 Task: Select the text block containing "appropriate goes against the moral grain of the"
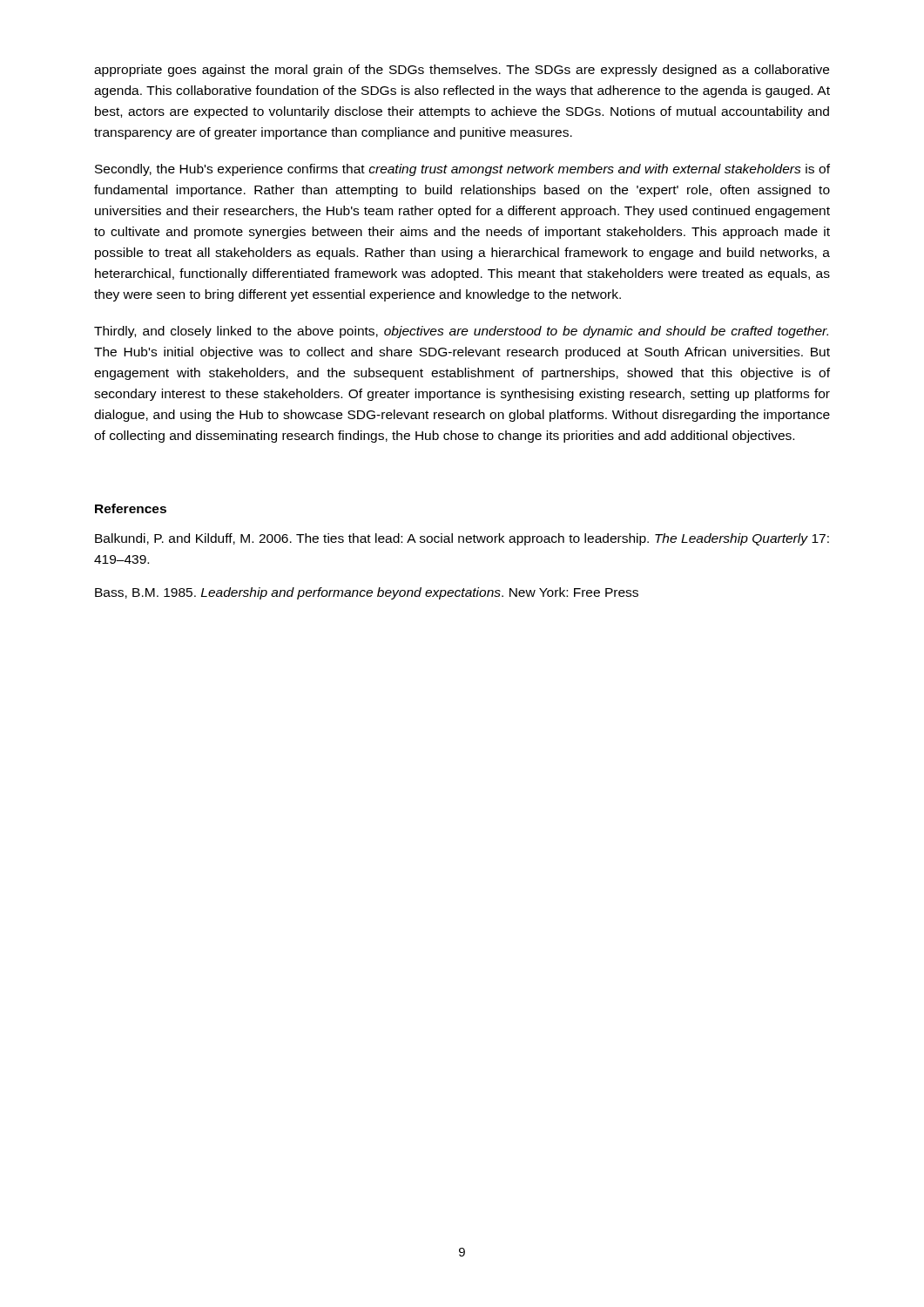coord(462,101)
